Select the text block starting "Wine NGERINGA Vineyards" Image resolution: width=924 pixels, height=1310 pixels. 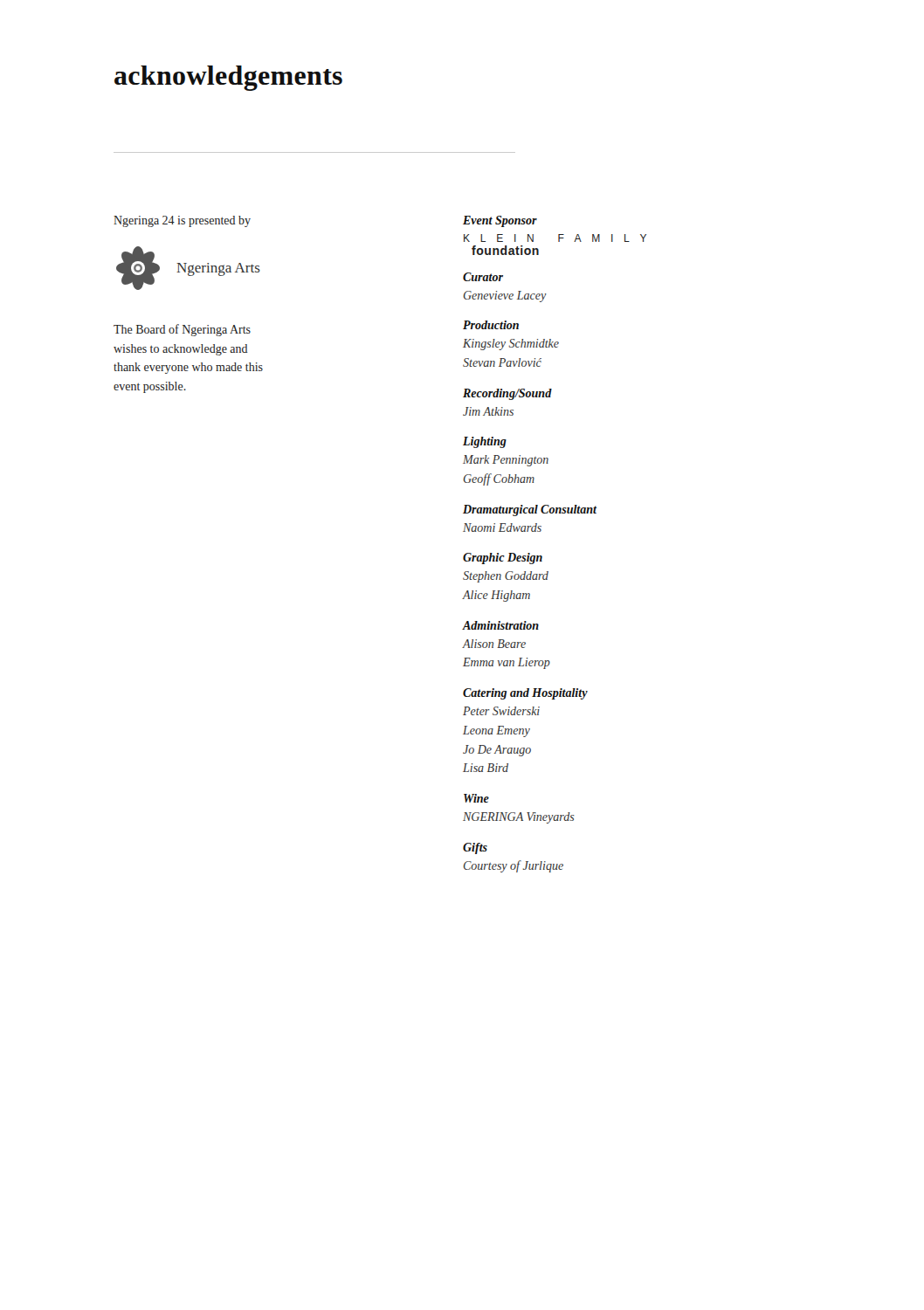click(x=476, y=798)
